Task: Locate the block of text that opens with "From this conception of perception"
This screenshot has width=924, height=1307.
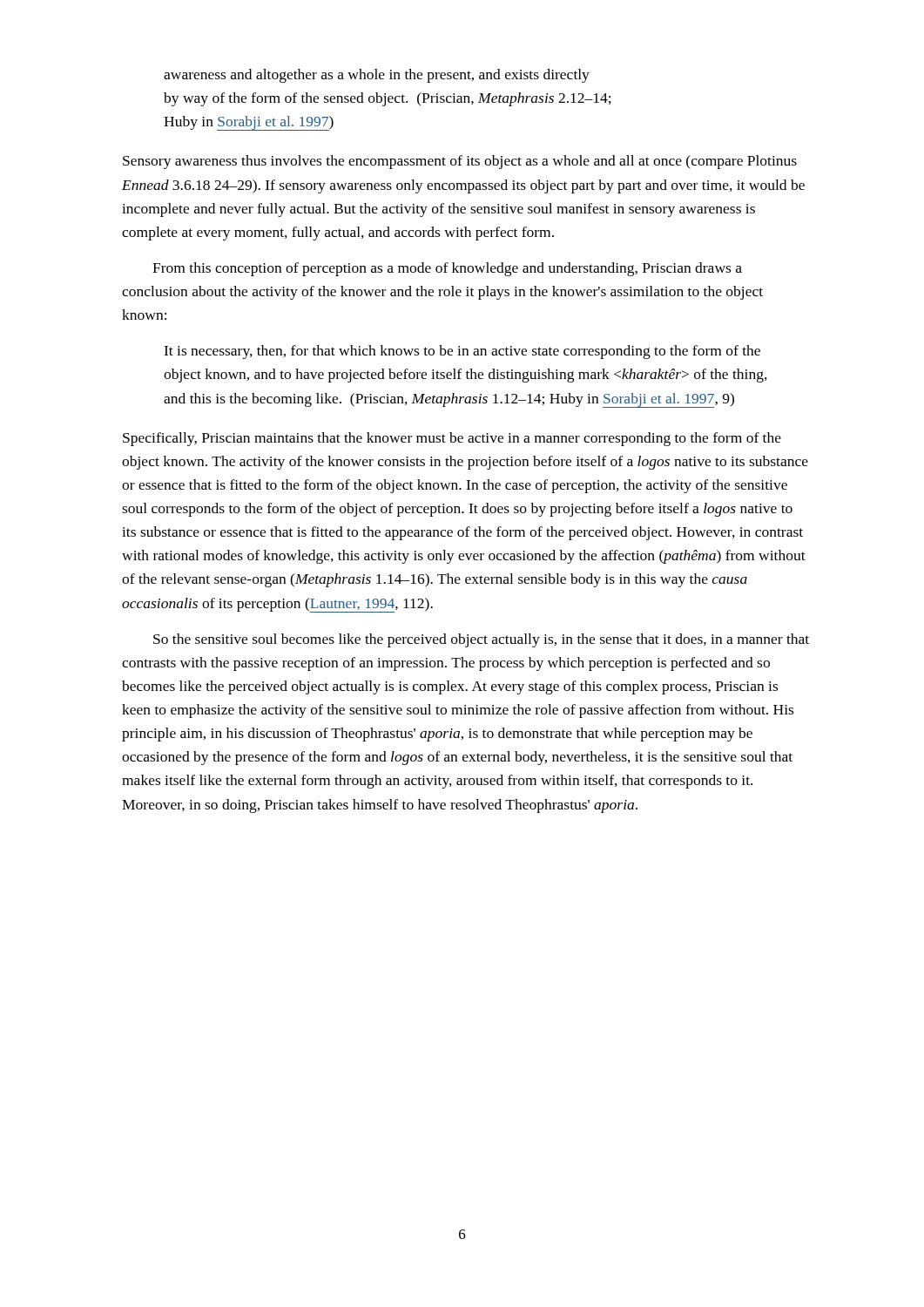Action: [x=466, y=292]
